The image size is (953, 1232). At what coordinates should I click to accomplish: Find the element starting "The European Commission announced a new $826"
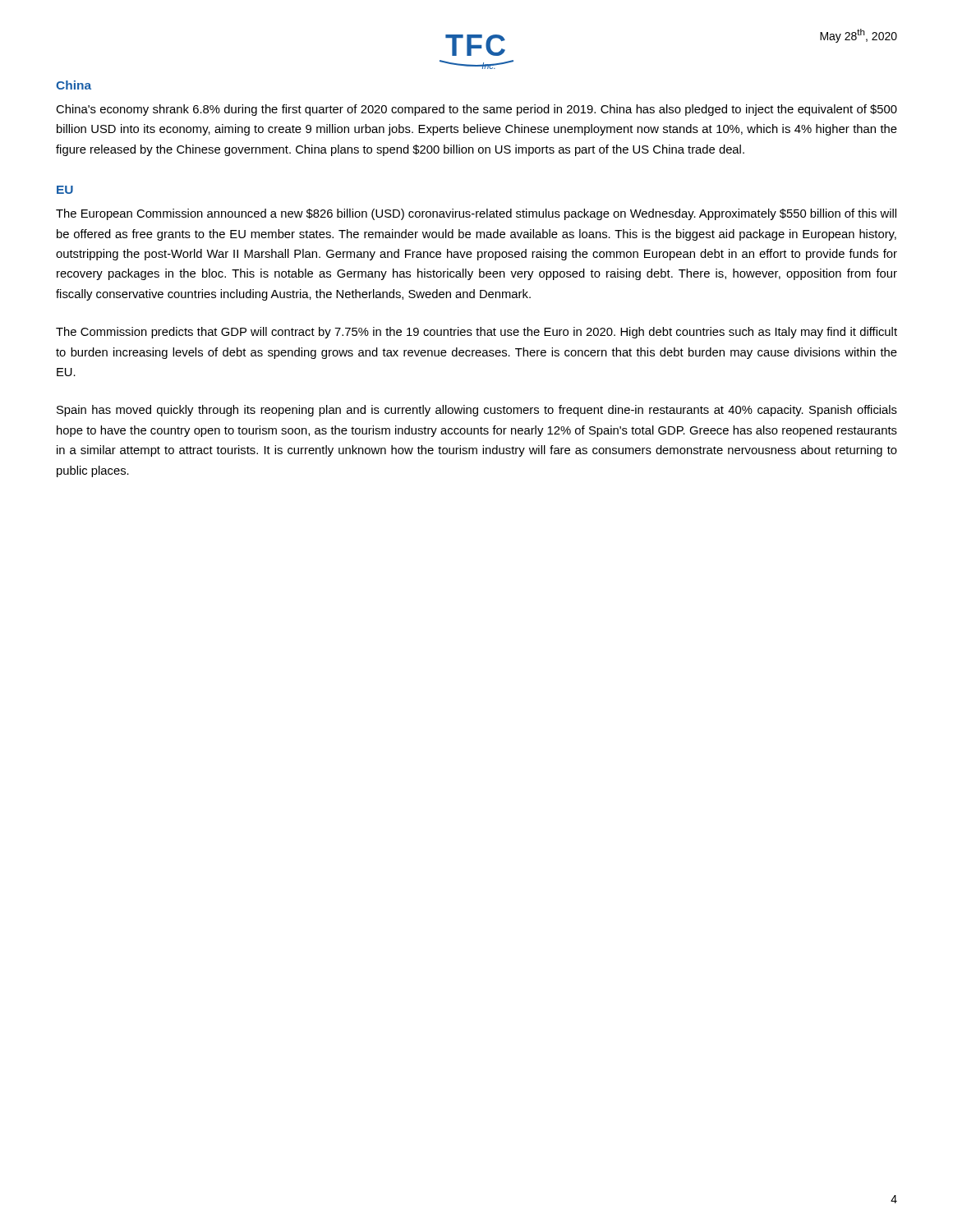click(476, 254)
